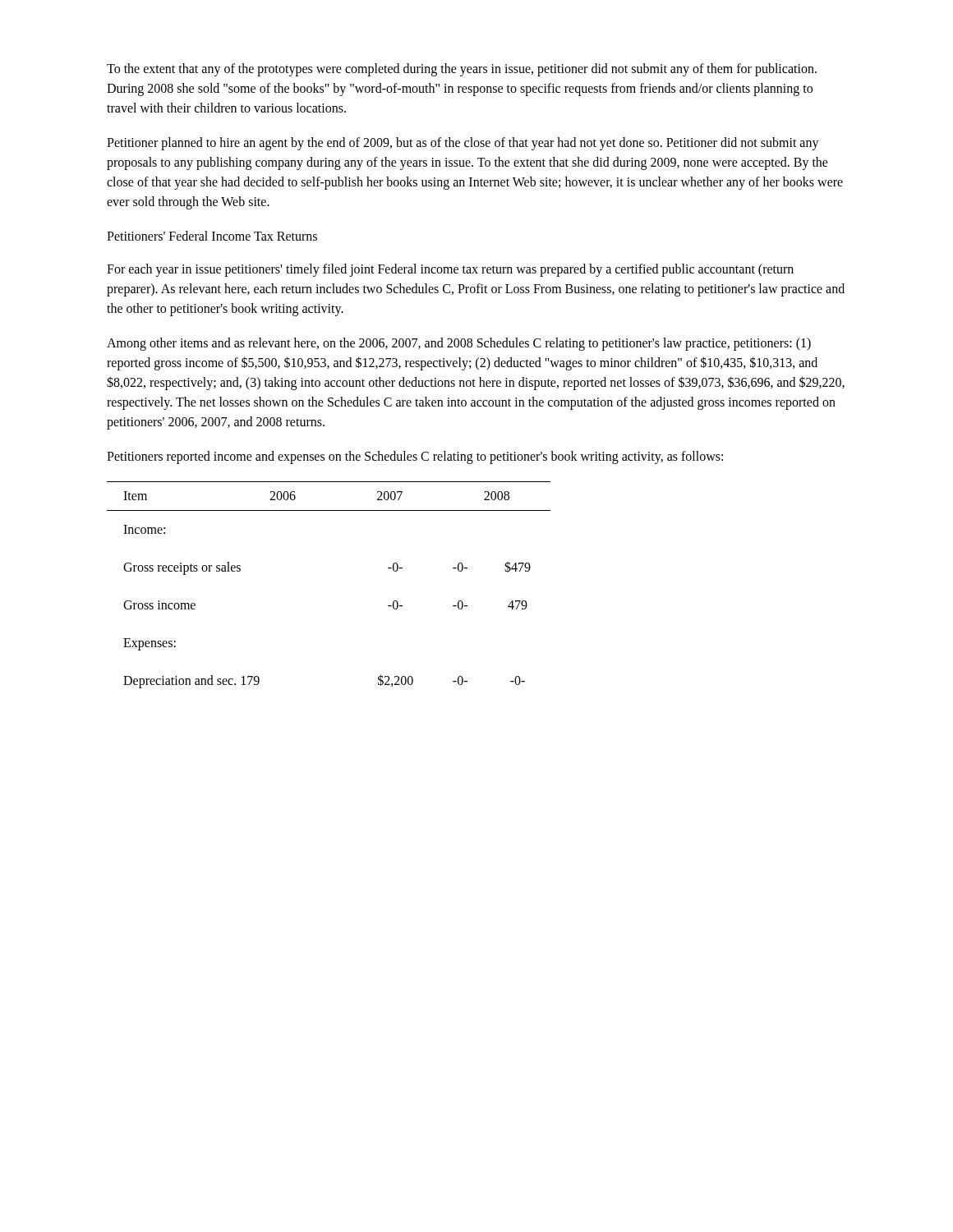Where is the passage that starts "Petitioner planned to hire an"?
The height and width of the screenshot is (1232, 953).
(475, 172)
